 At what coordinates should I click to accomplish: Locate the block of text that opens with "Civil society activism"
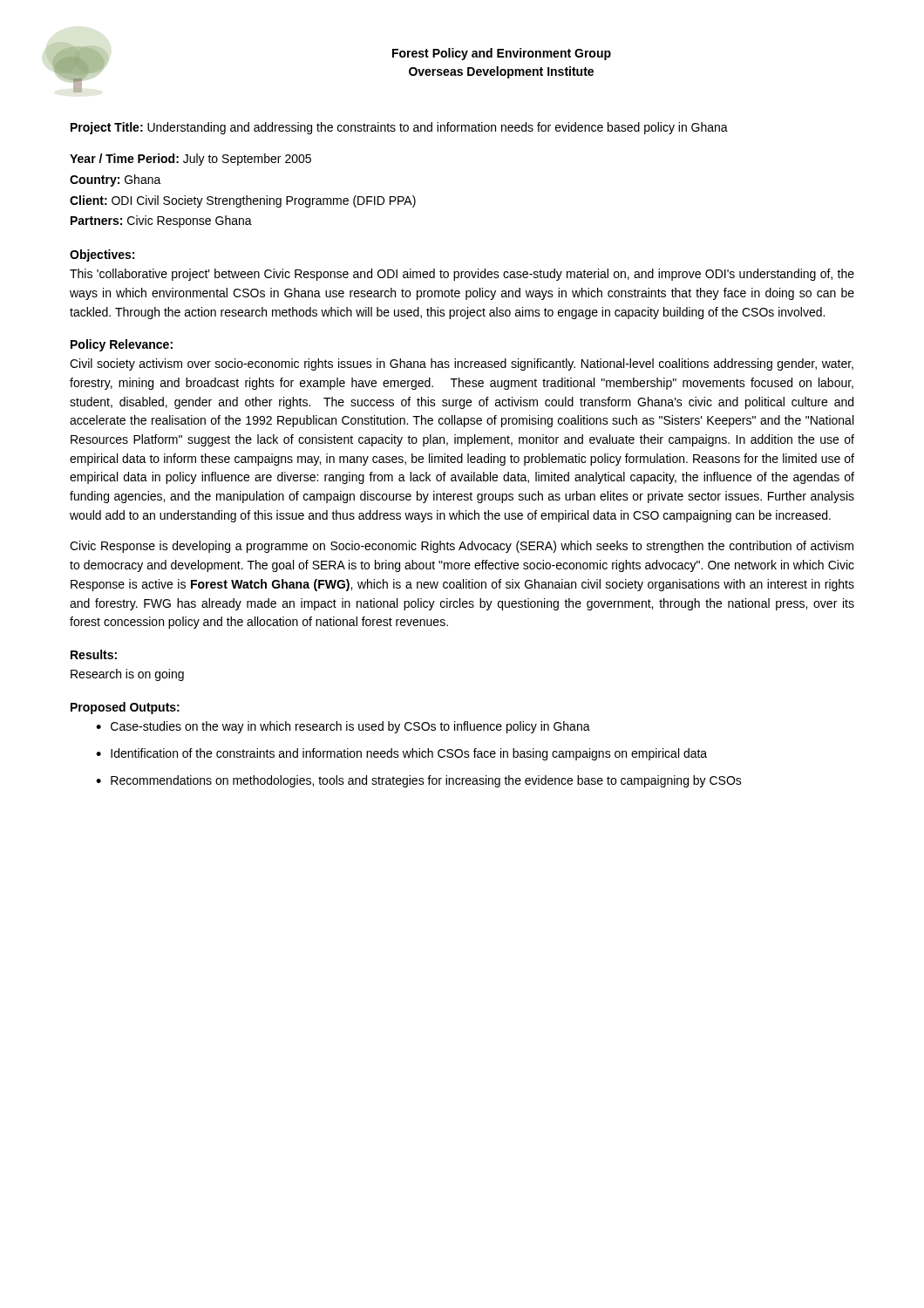point(462,439)
